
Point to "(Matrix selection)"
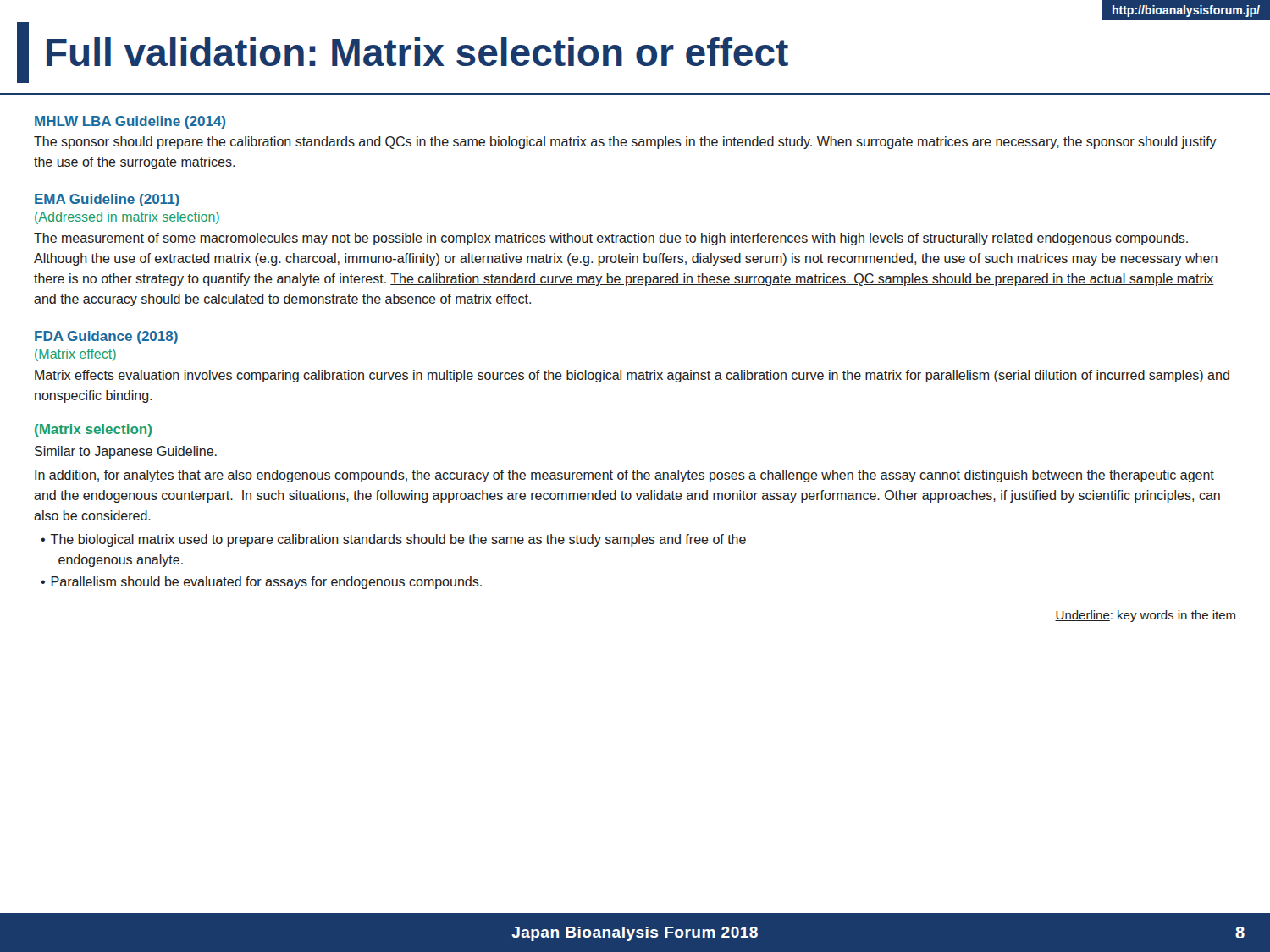point(93,429)
